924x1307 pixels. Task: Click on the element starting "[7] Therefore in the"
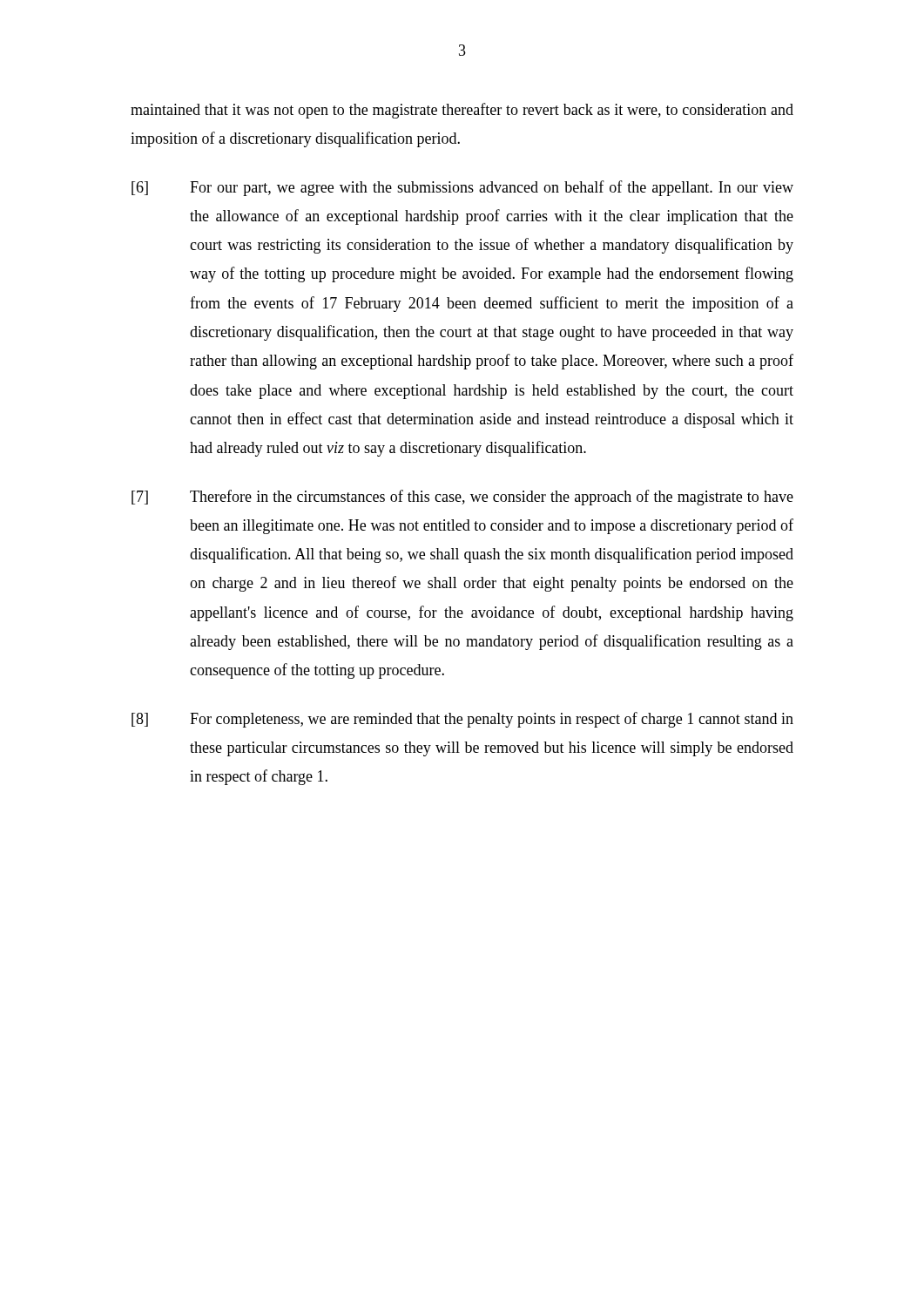(462, 584)
